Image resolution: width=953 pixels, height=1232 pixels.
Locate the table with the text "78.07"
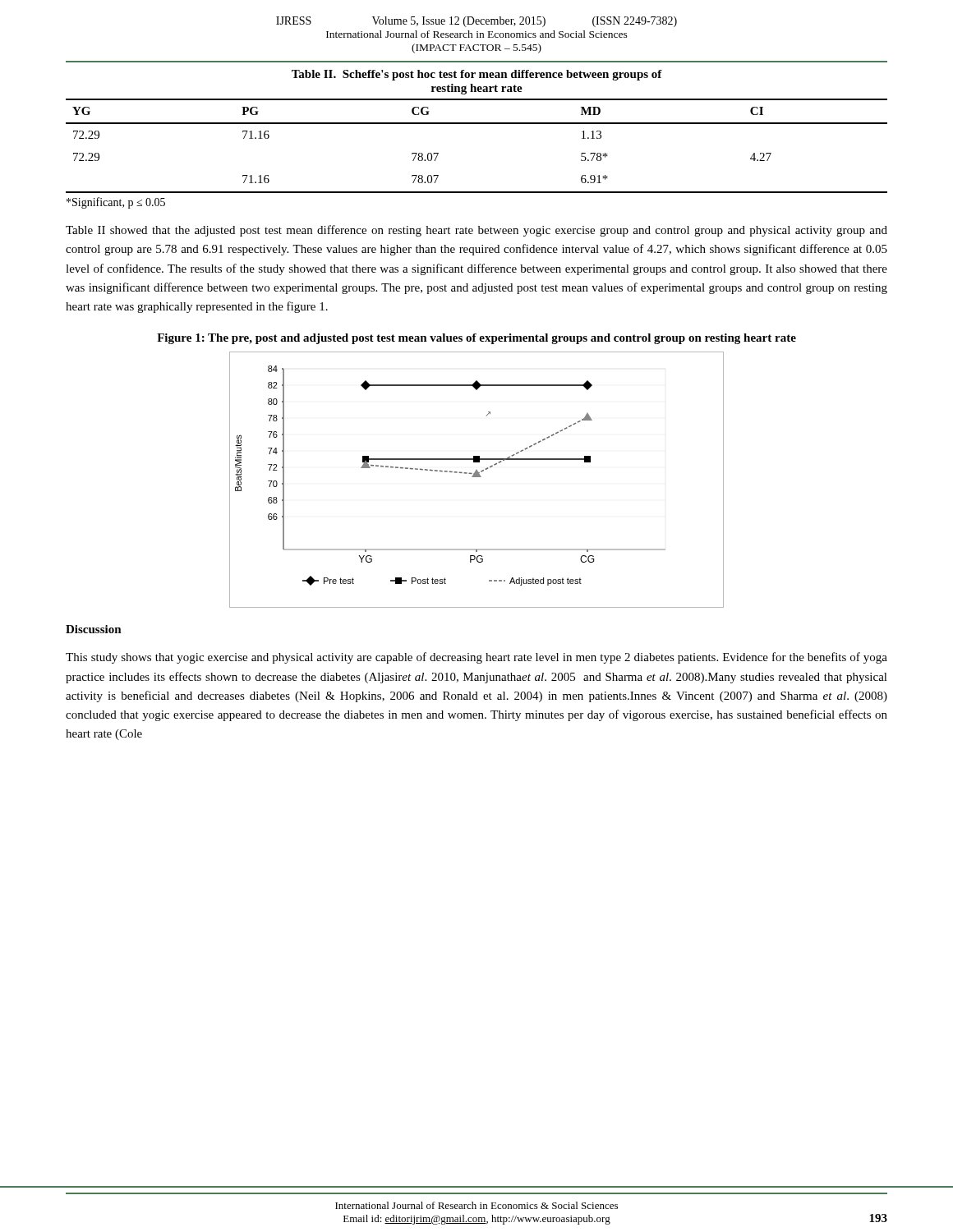pos(476,130)
